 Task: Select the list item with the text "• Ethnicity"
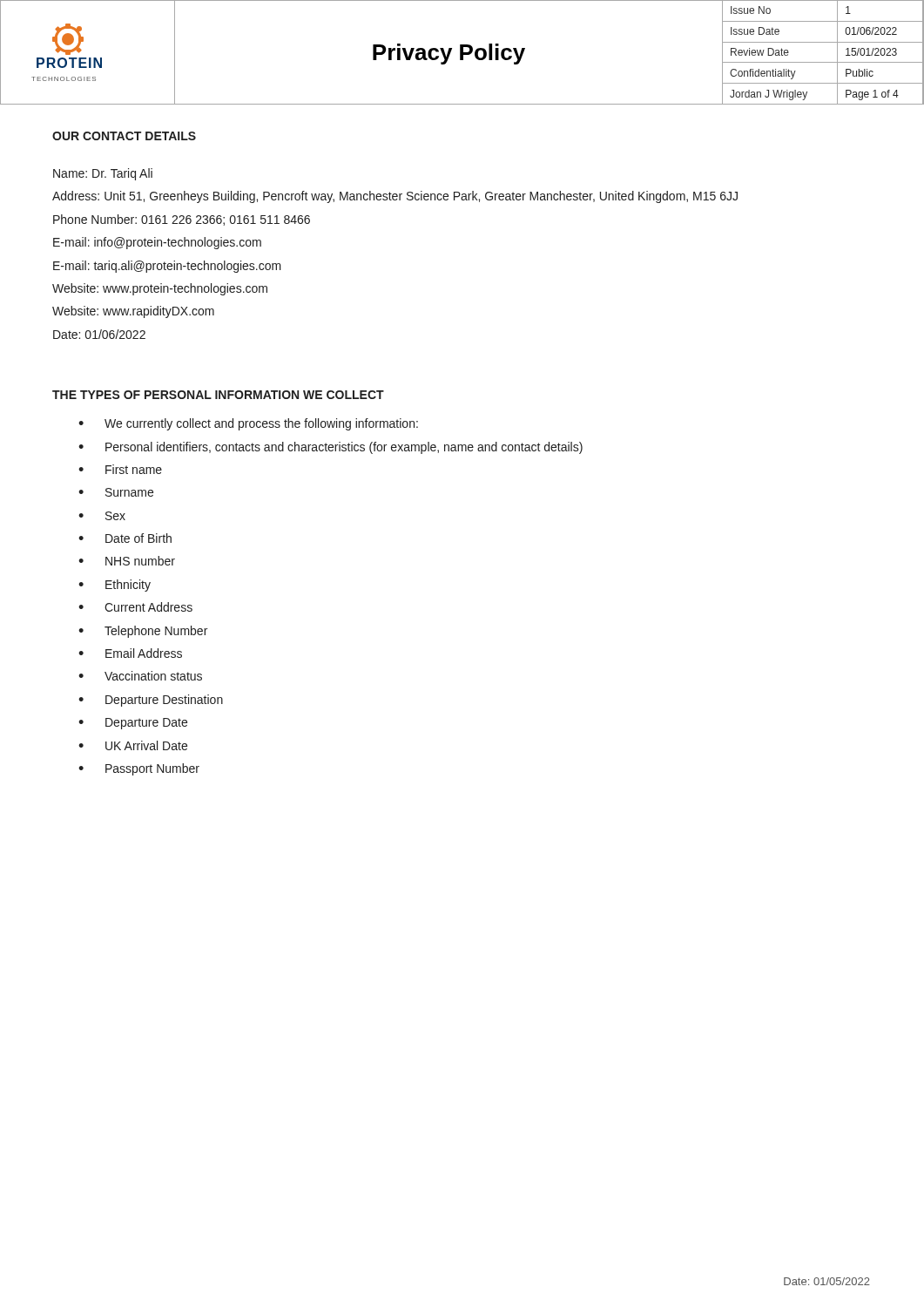pos(114,585)
